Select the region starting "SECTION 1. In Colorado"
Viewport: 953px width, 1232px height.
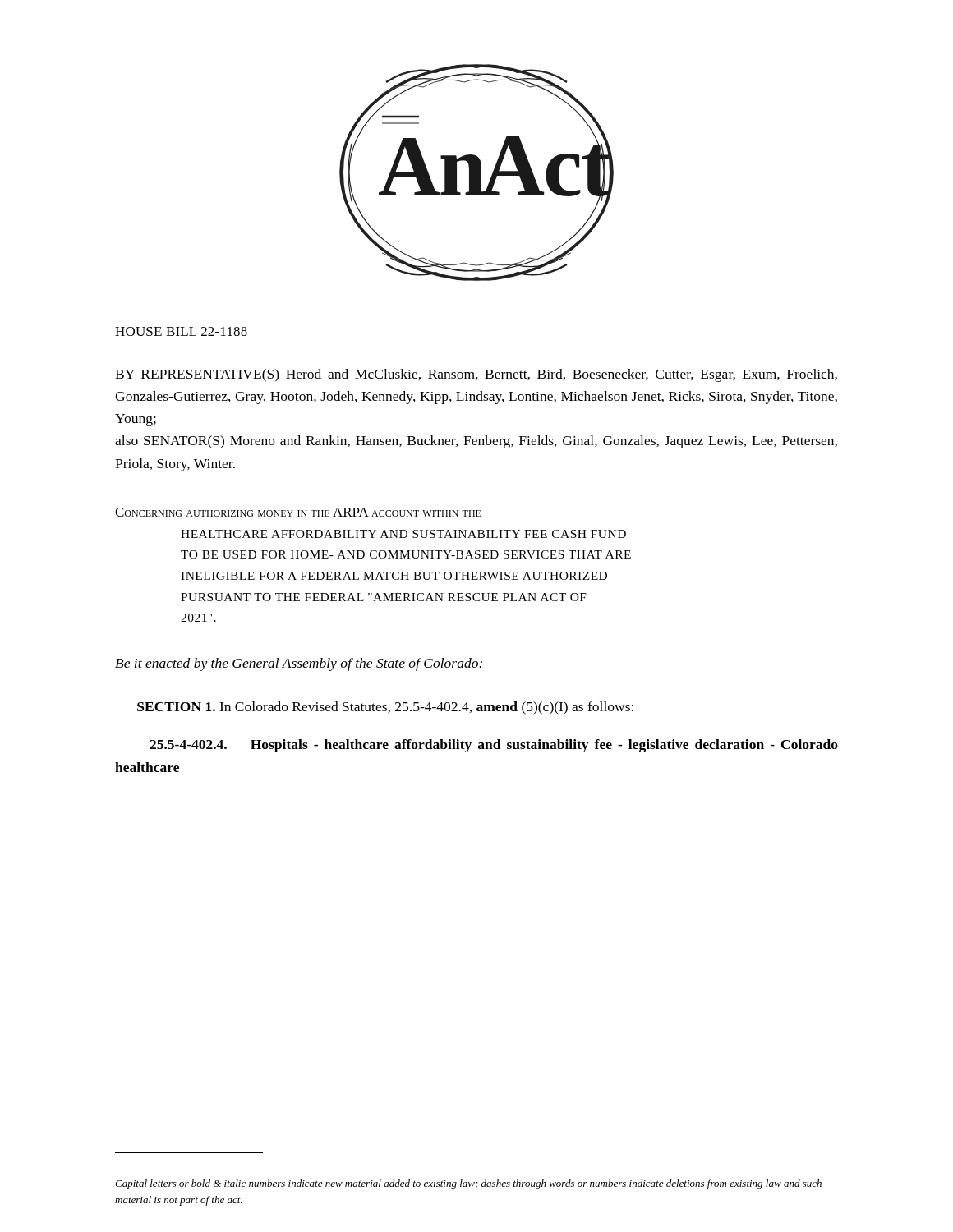tap(375, 706)
